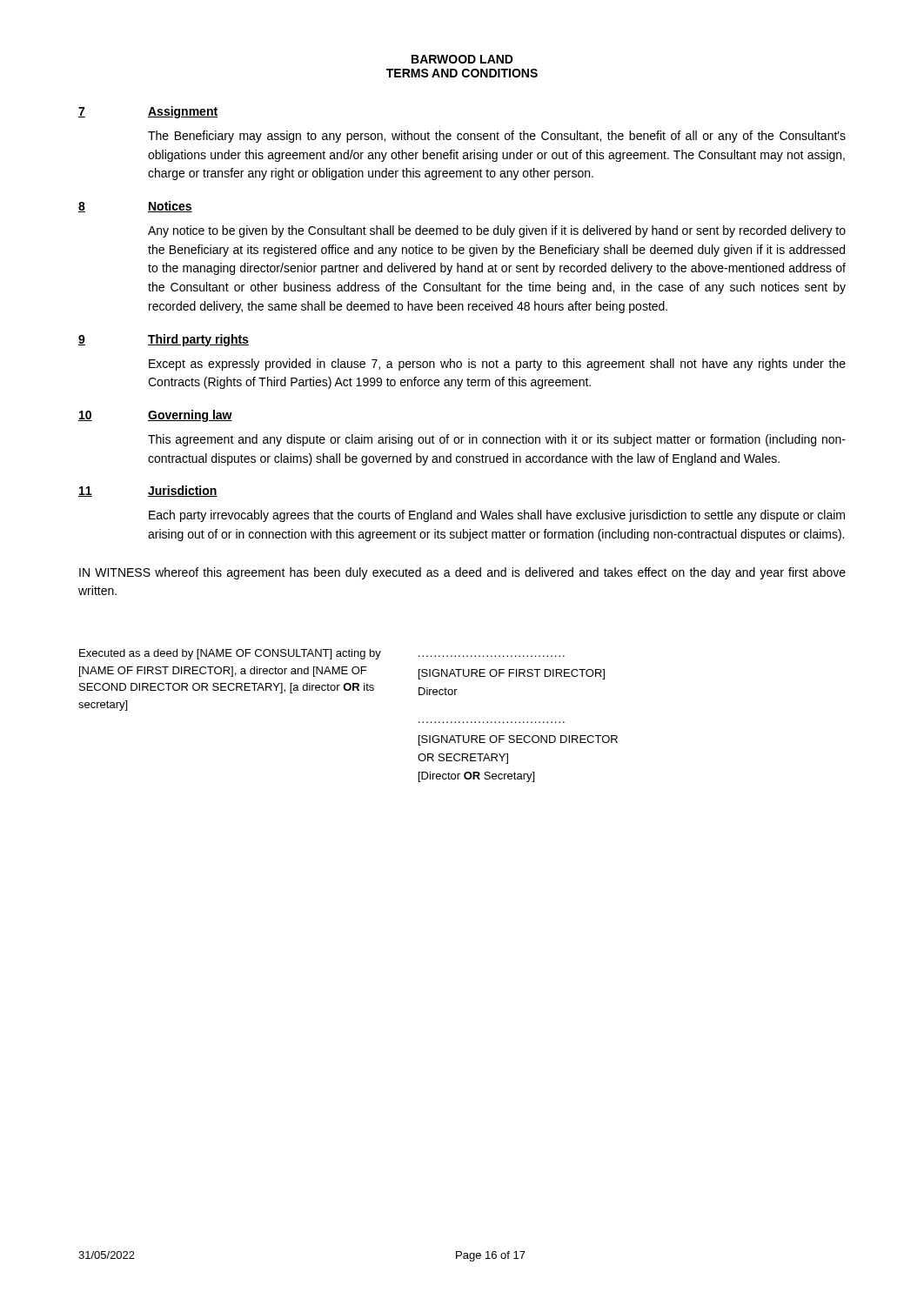924x1305 pixels.
Task: Find the block on this page that starts "..................................... [SIGNATURE OF"
Action: 512,674
